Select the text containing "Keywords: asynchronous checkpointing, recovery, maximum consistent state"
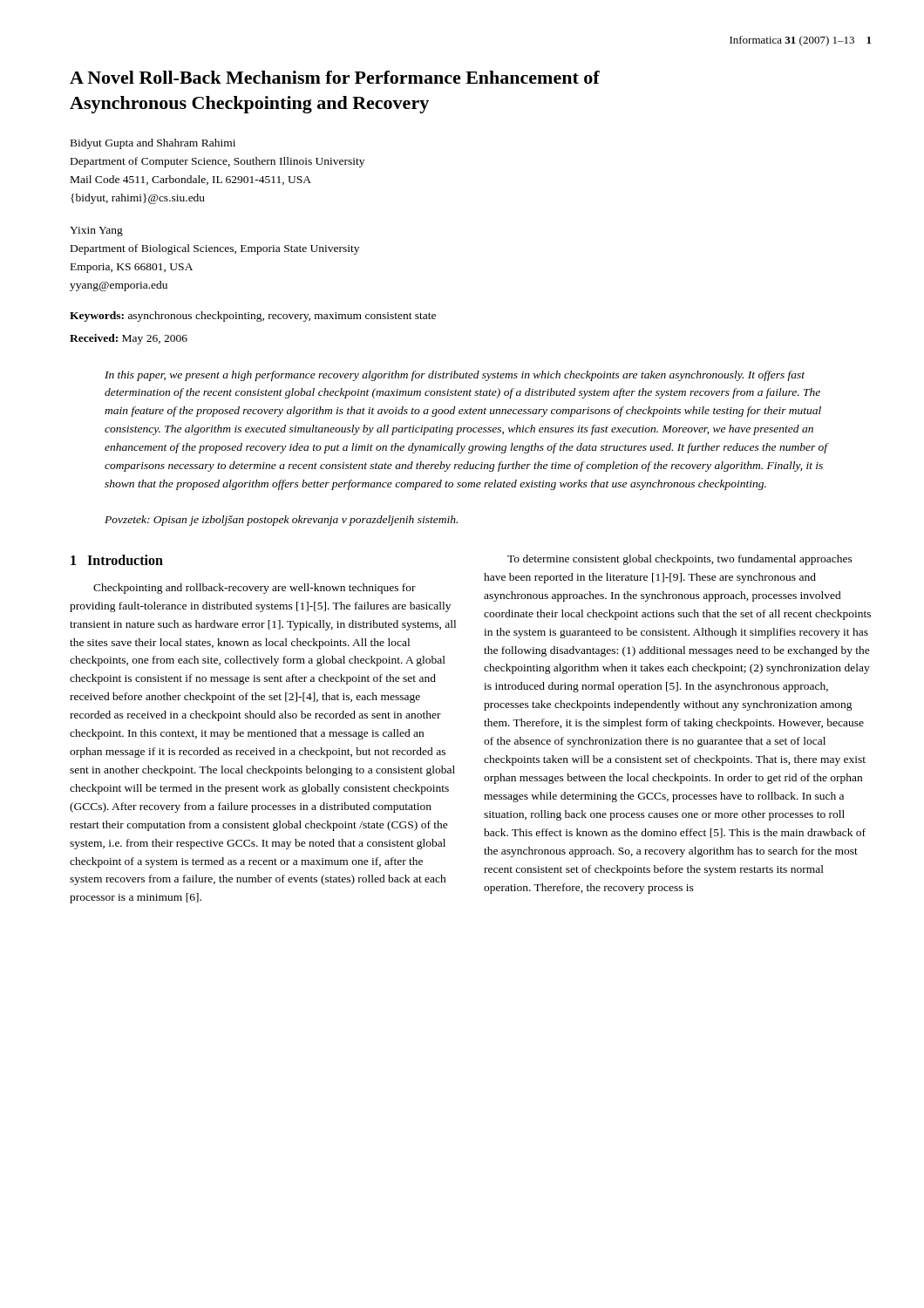 click(253, 315)
